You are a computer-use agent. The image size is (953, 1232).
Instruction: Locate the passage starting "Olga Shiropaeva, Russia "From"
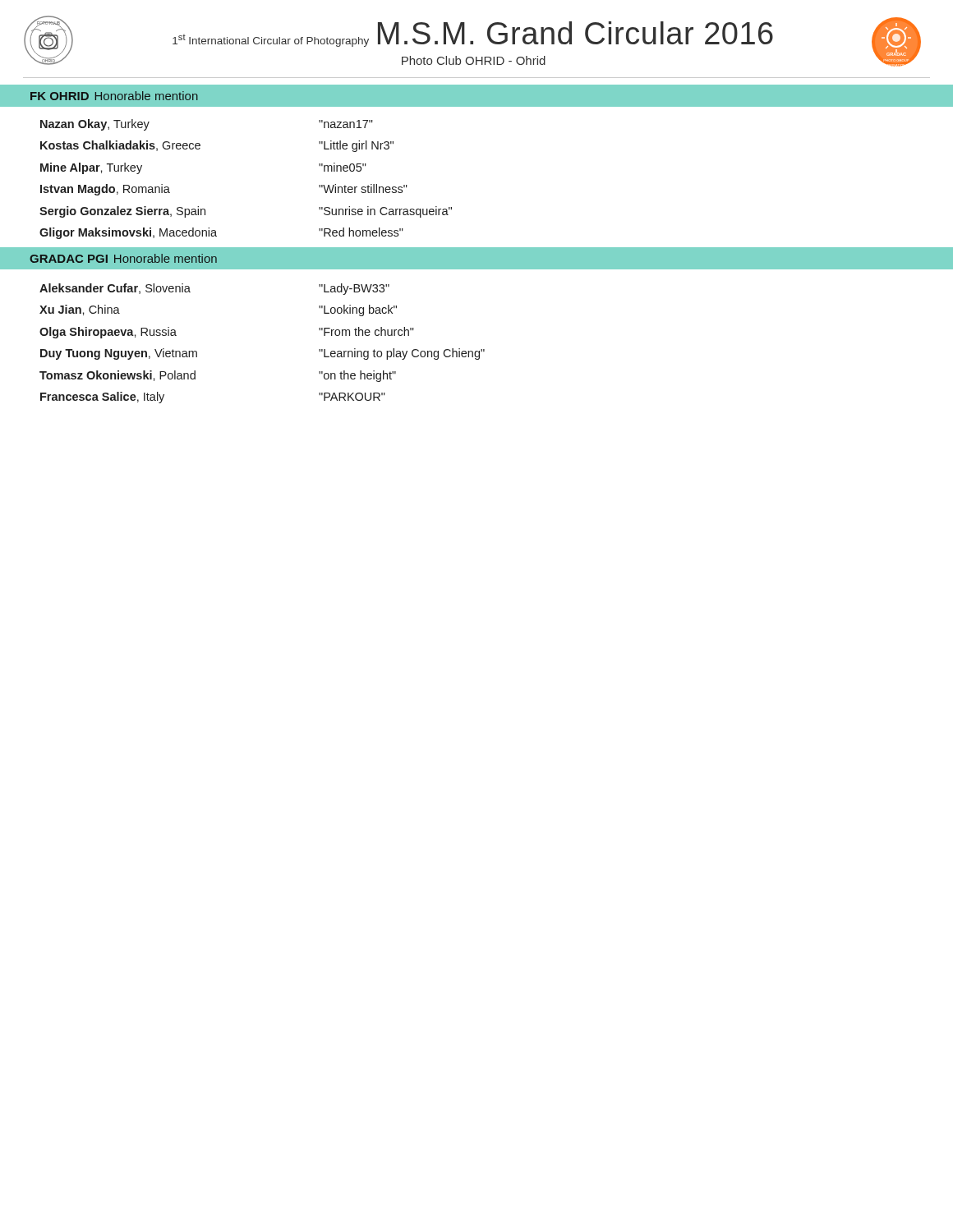point(117,332)
